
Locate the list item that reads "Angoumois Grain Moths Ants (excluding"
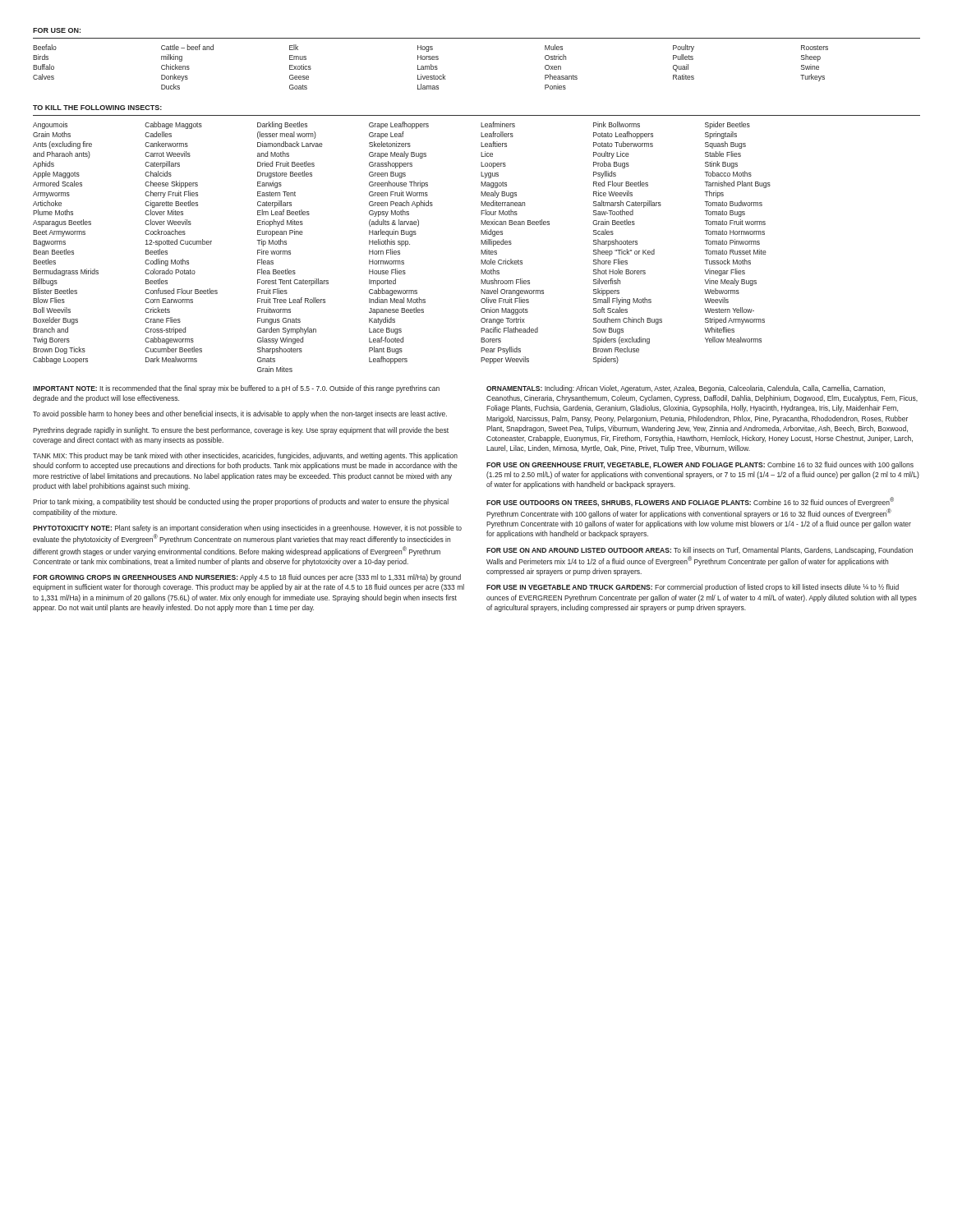[476, 248]
